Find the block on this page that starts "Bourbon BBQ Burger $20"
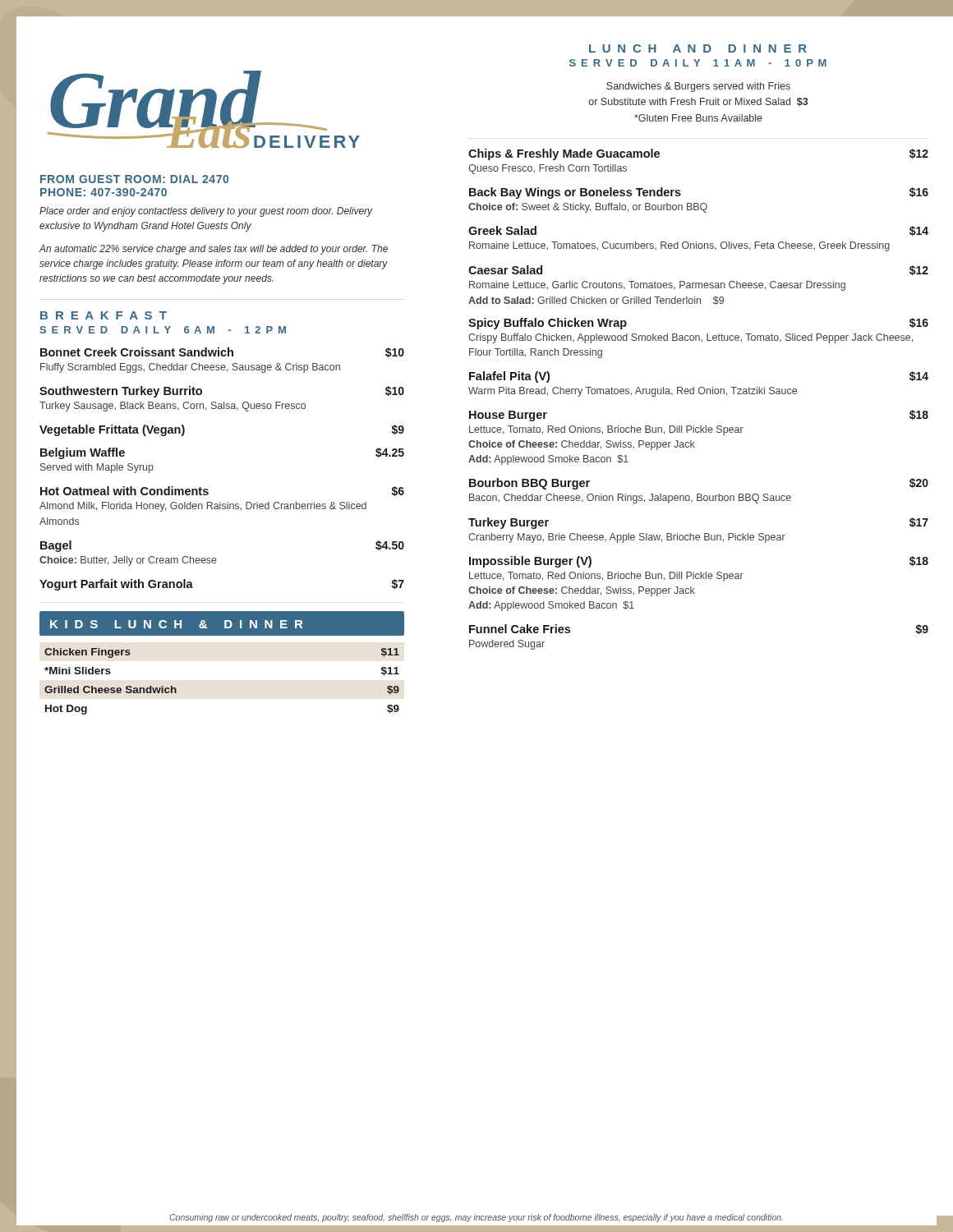The height and width of the screenshot is (1232, 953). click(698, 491)
